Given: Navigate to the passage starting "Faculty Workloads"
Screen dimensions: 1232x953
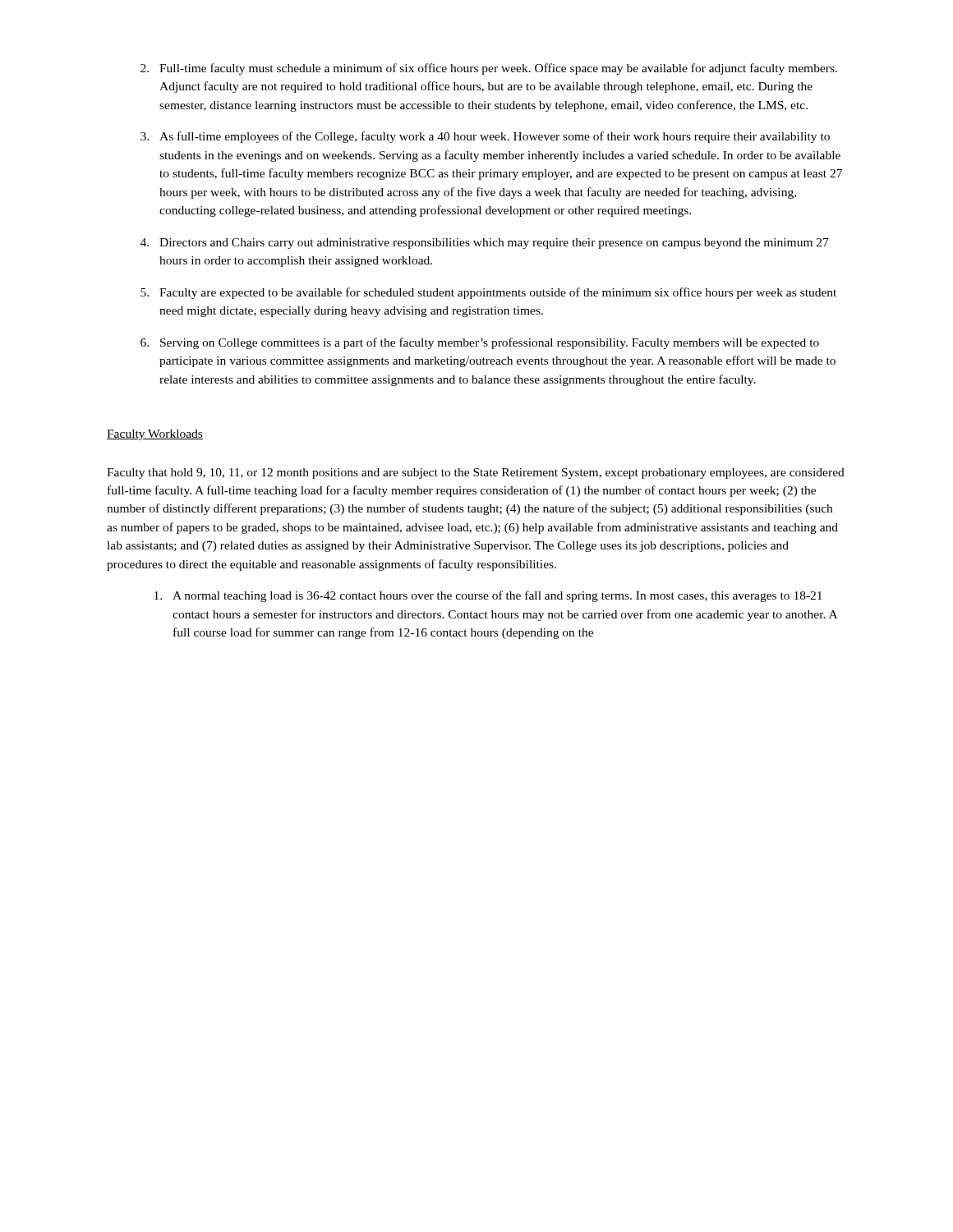Looking at the screenshot, I should 155,434.
